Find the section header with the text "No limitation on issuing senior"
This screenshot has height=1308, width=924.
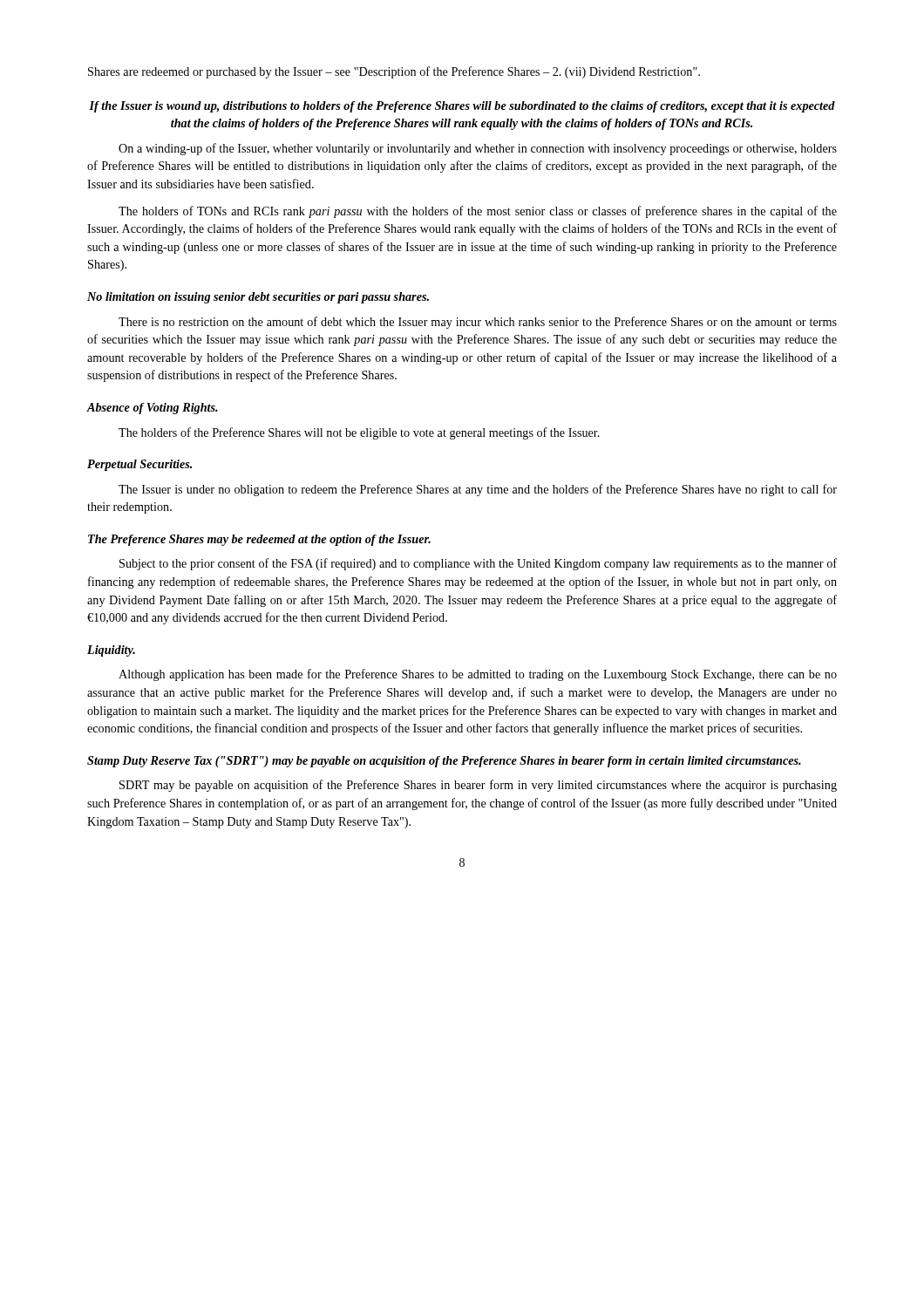pos(258,296)
